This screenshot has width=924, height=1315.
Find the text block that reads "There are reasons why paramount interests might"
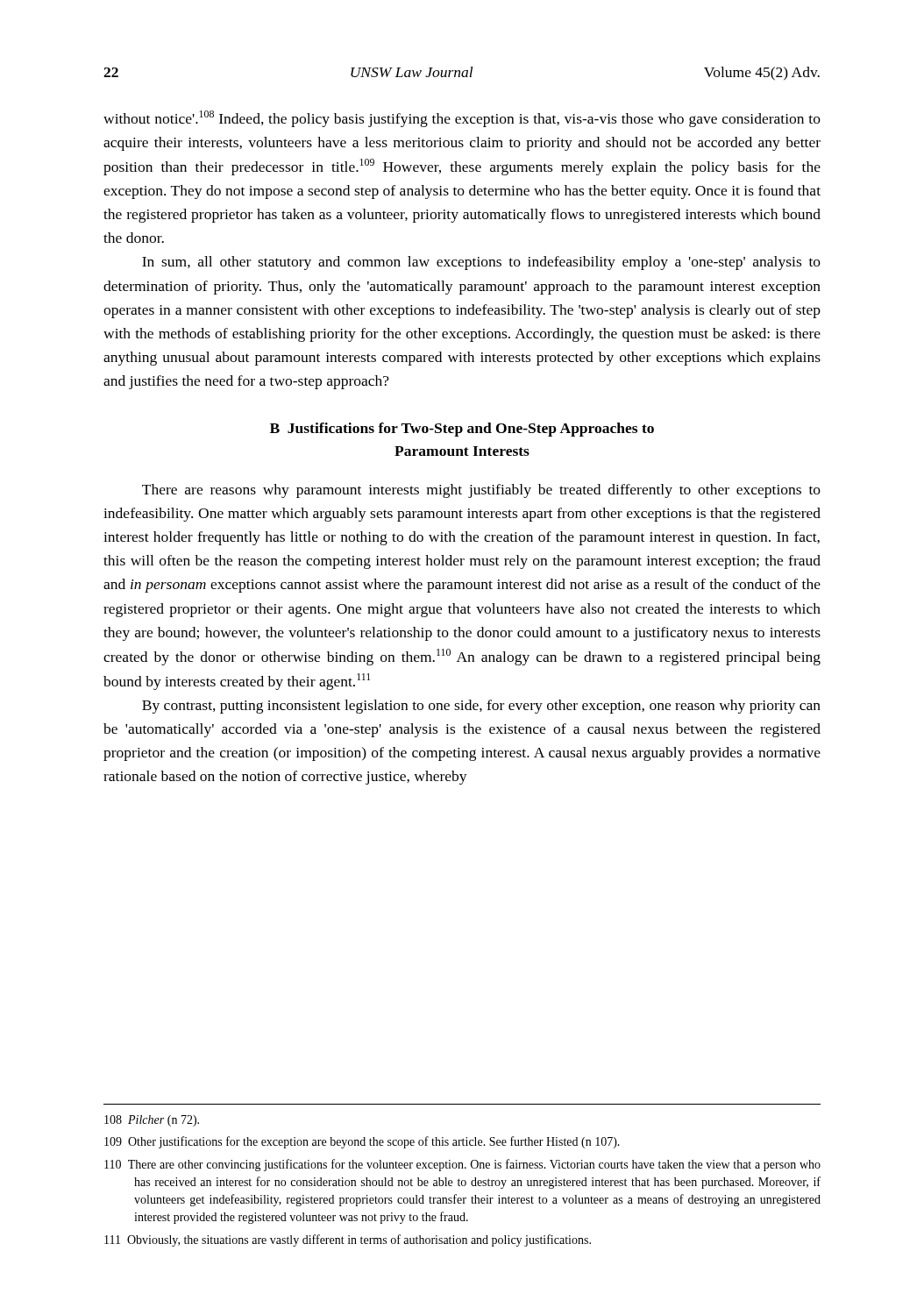click(x=462, y=585)
